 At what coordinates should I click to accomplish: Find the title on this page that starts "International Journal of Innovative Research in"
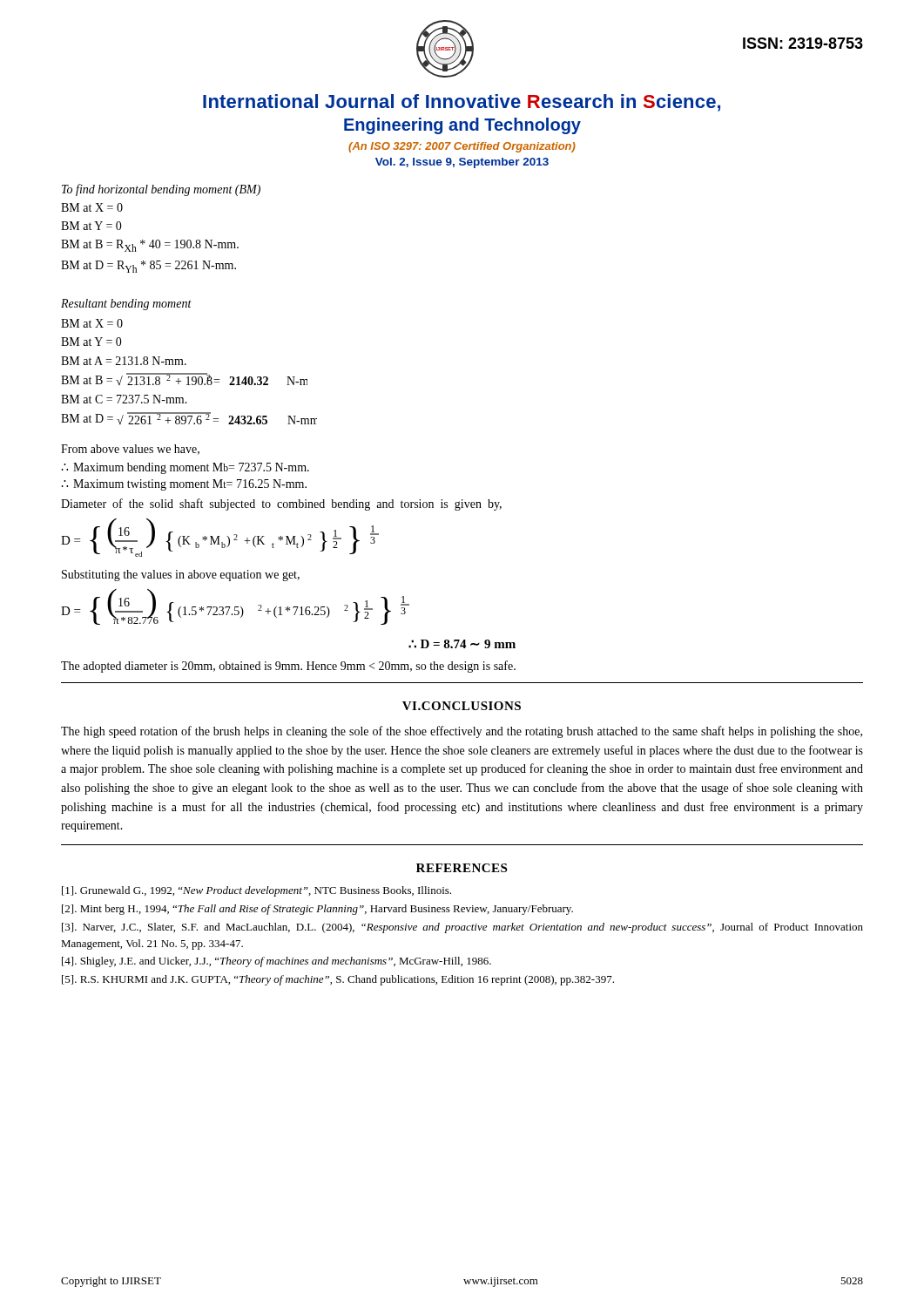point(462,101)
